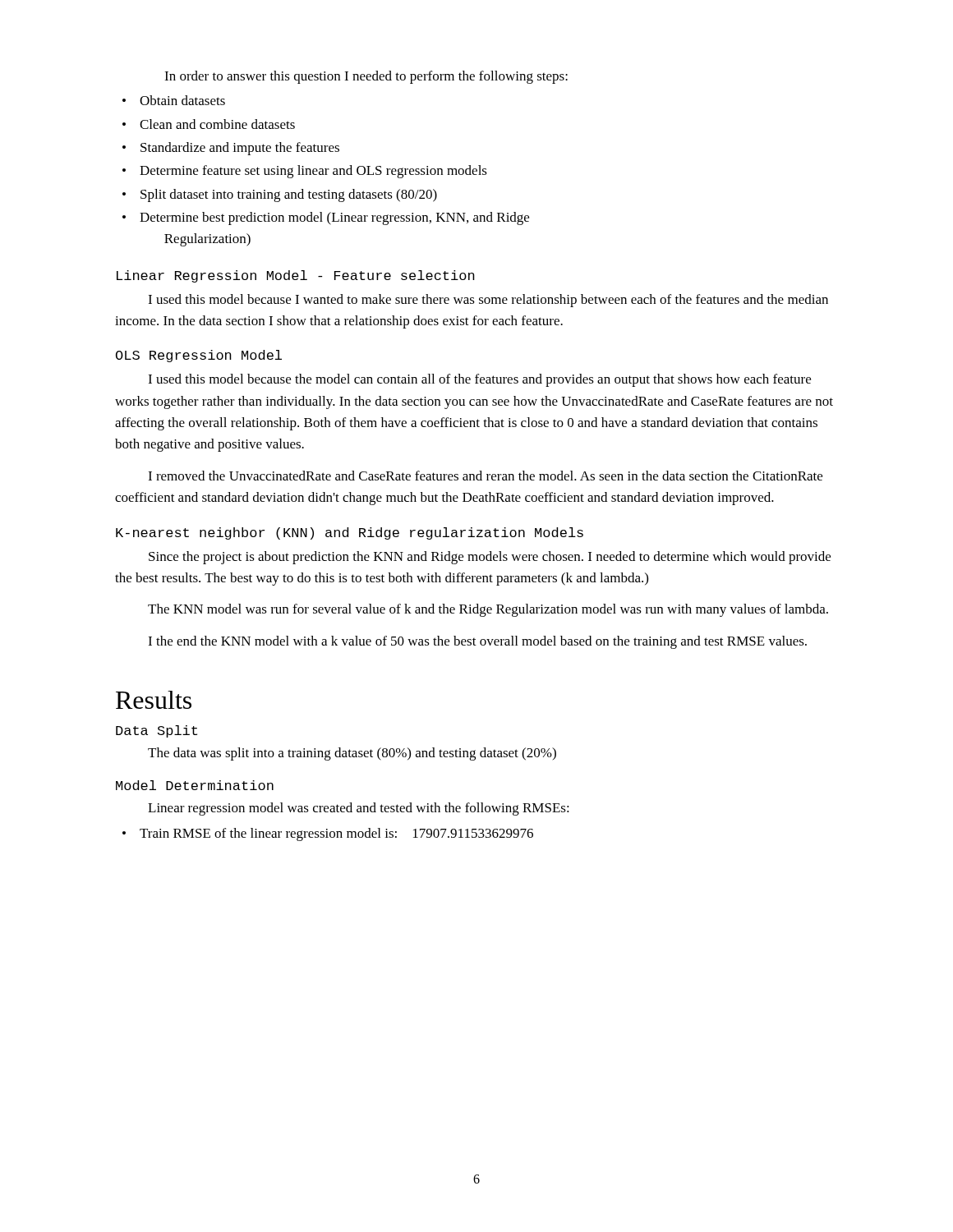Where is the passage that starts "Split dataset into"?

pos(280,195)
